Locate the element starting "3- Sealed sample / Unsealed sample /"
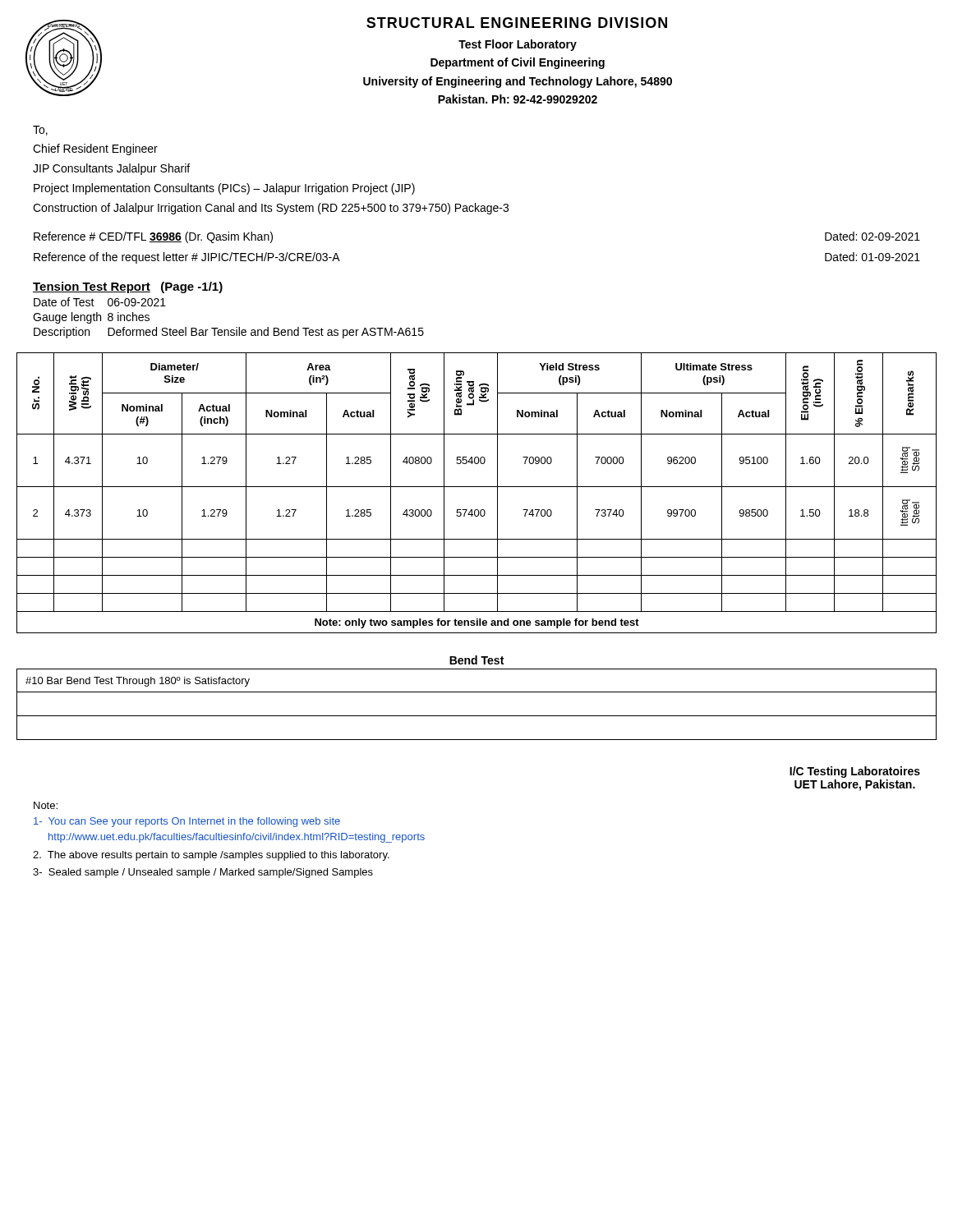This screenshot has height=1232, width=953. [x=203, y=872]
